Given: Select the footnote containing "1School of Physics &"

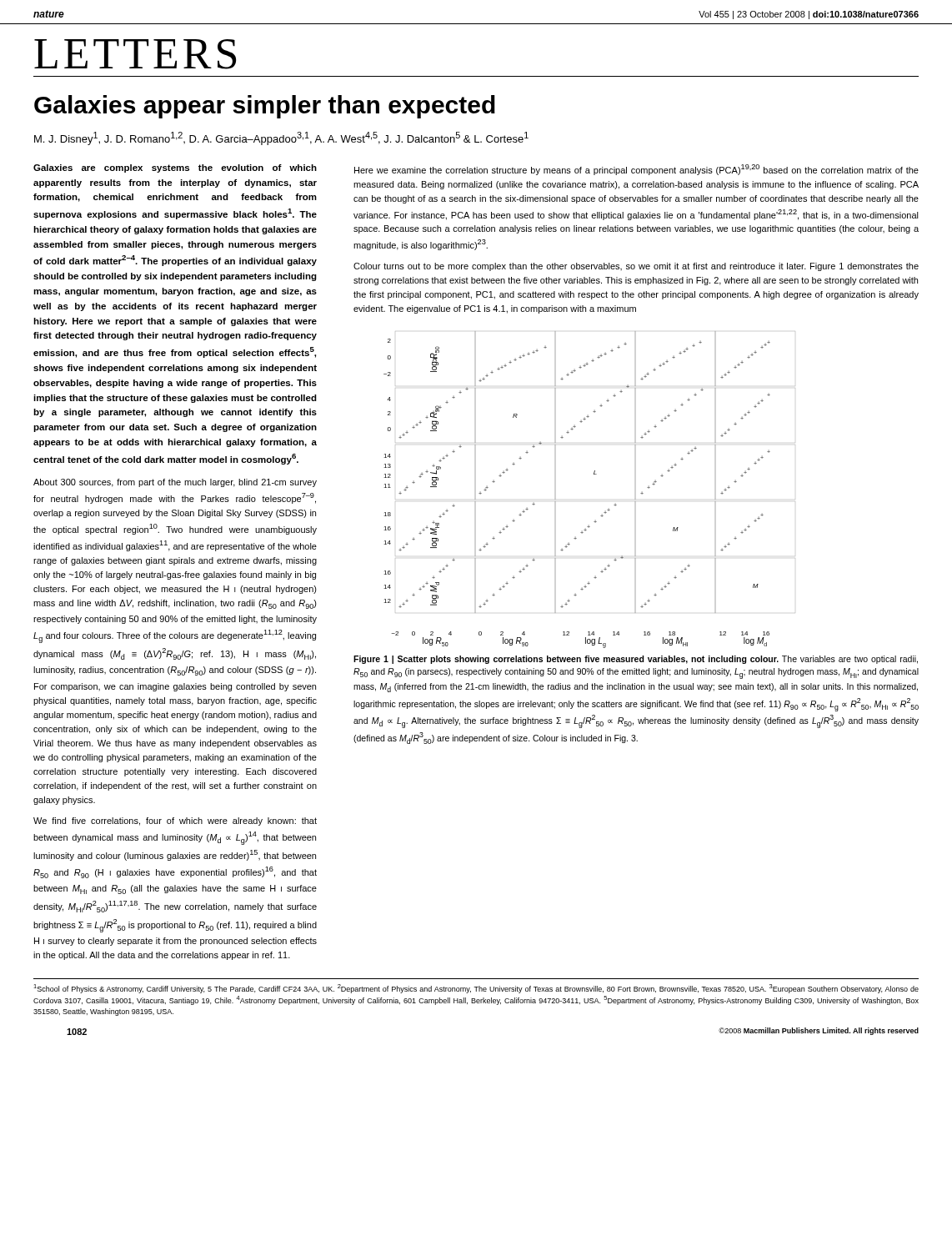Looking at the screenshot, I should 476,999.
